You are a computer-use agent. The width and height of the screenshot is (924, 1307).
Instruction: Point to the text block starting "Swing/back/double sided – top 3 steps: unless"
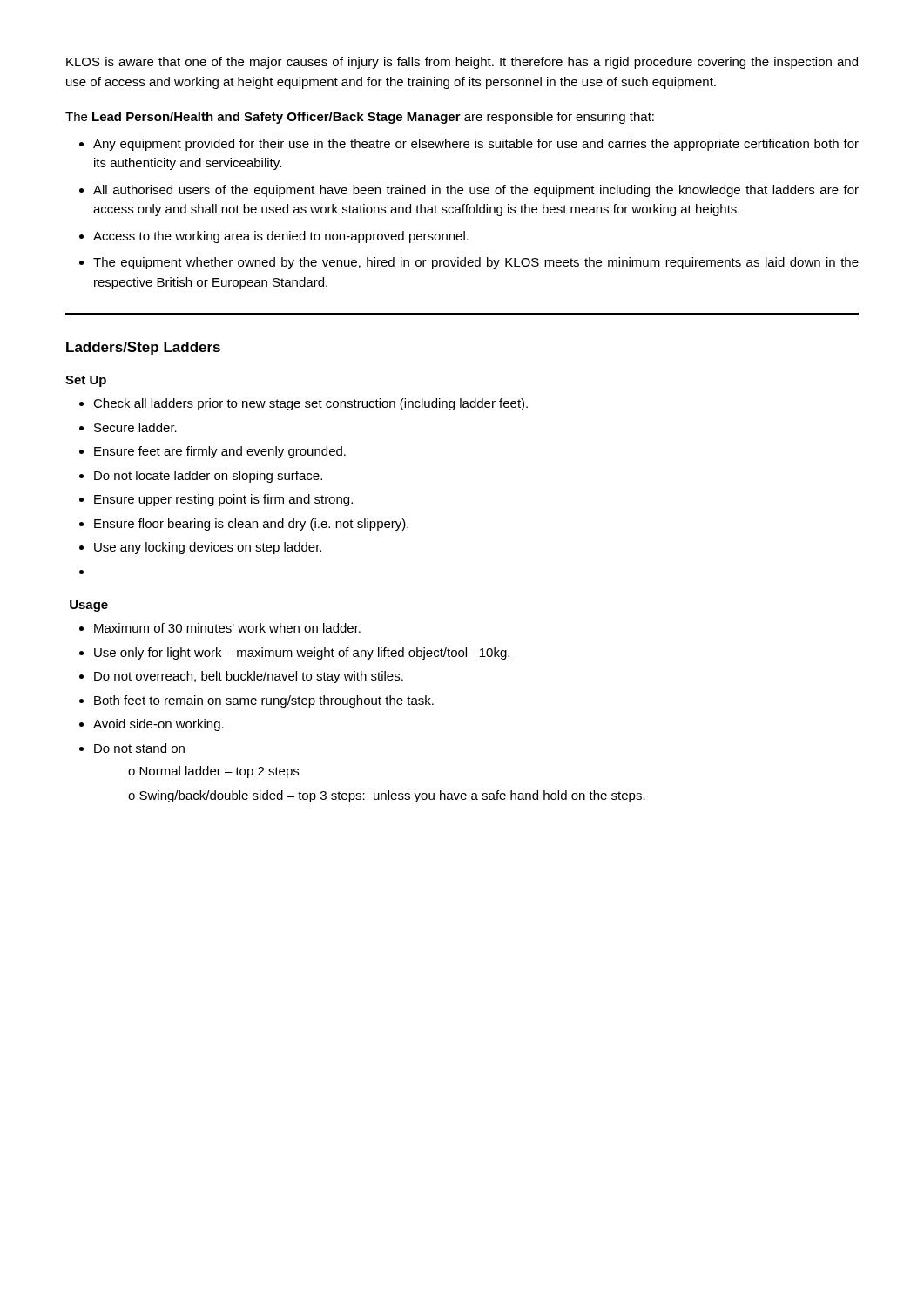coord(493,795)
